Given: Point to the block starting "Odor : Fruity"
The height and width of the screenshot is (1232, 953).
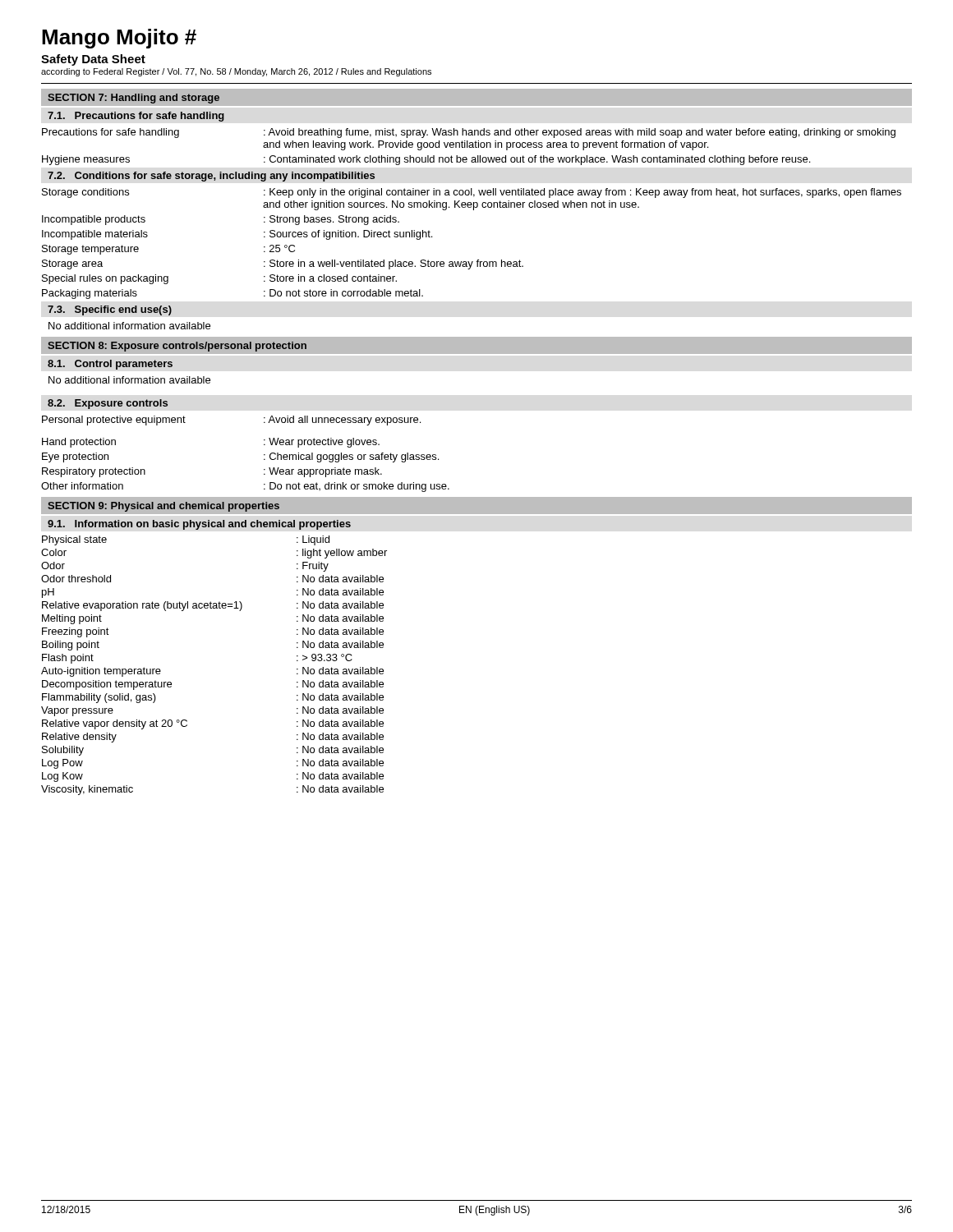Looking at the screenshot, I should (x=48, y=566).
